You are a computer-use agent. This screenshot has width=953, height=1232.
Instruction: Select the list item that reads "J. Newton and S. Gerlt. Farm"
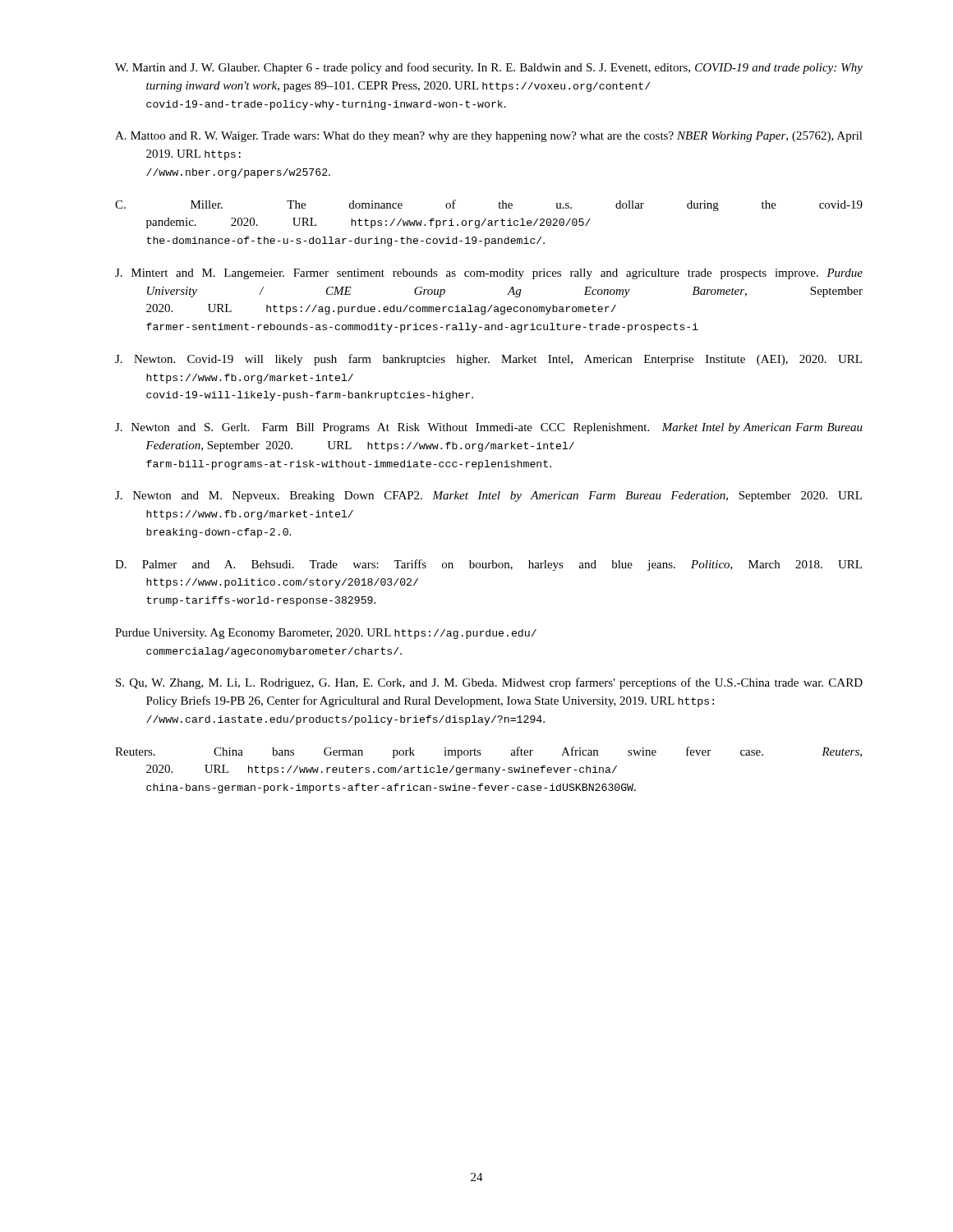[x=489, y=445]
